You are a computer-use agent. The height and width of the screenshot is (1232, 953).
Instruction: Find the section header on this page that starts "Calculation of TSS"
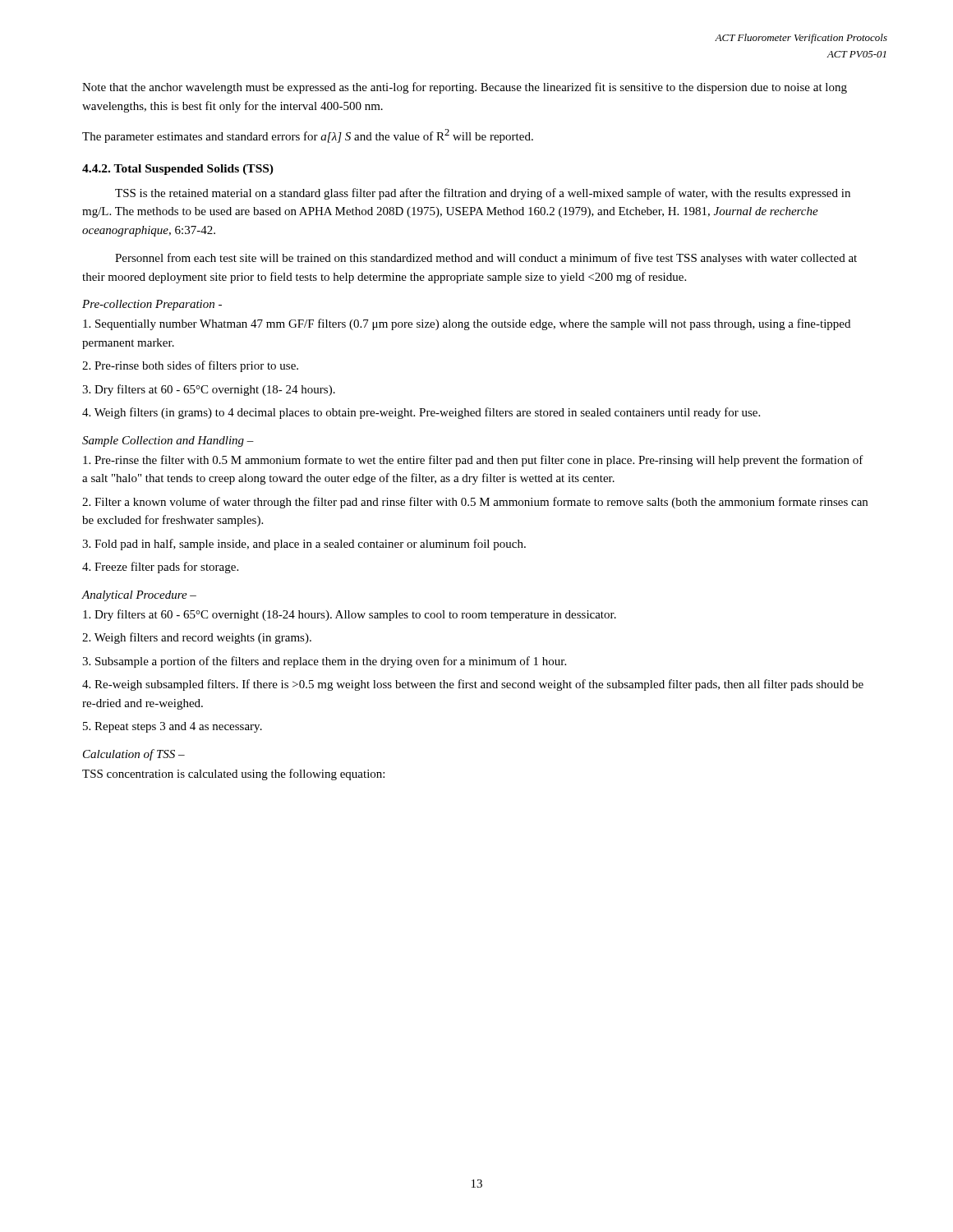tap(133, 754)
